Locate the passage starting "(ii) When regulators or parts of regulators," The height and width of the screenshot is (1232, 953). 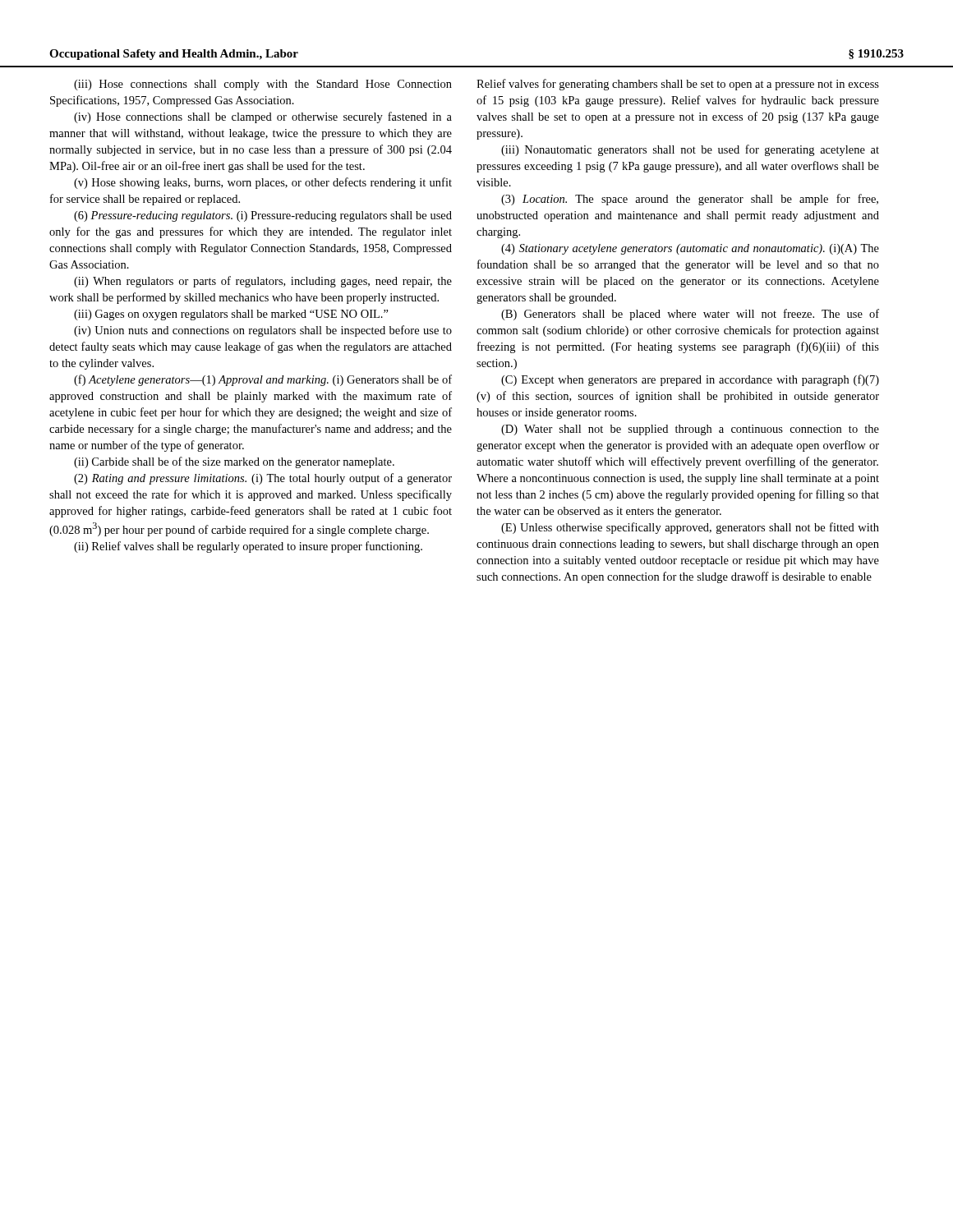coord(251,289)
